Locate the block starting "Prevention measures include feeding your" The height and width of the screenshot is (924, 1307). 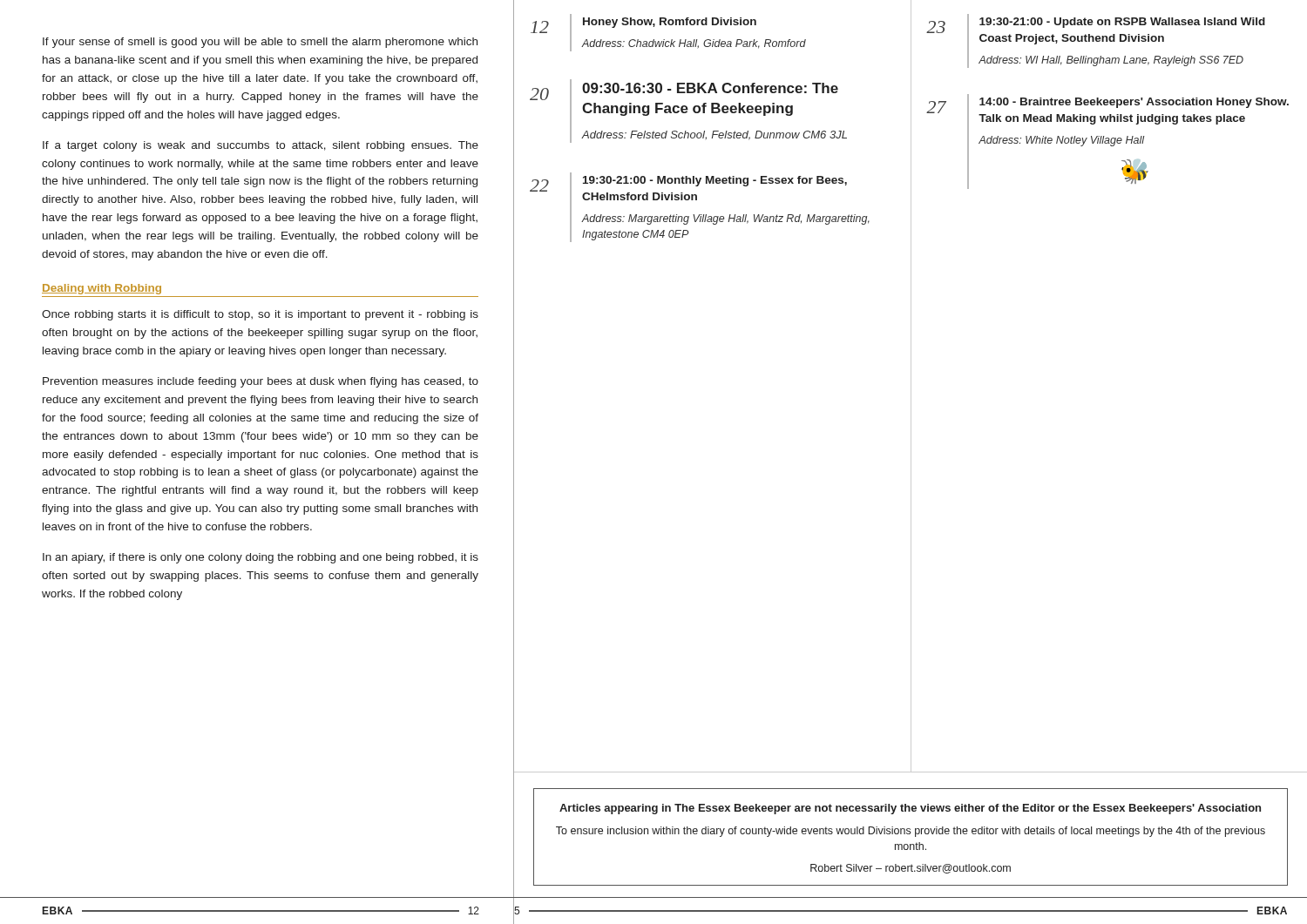(x=260, y=455)
